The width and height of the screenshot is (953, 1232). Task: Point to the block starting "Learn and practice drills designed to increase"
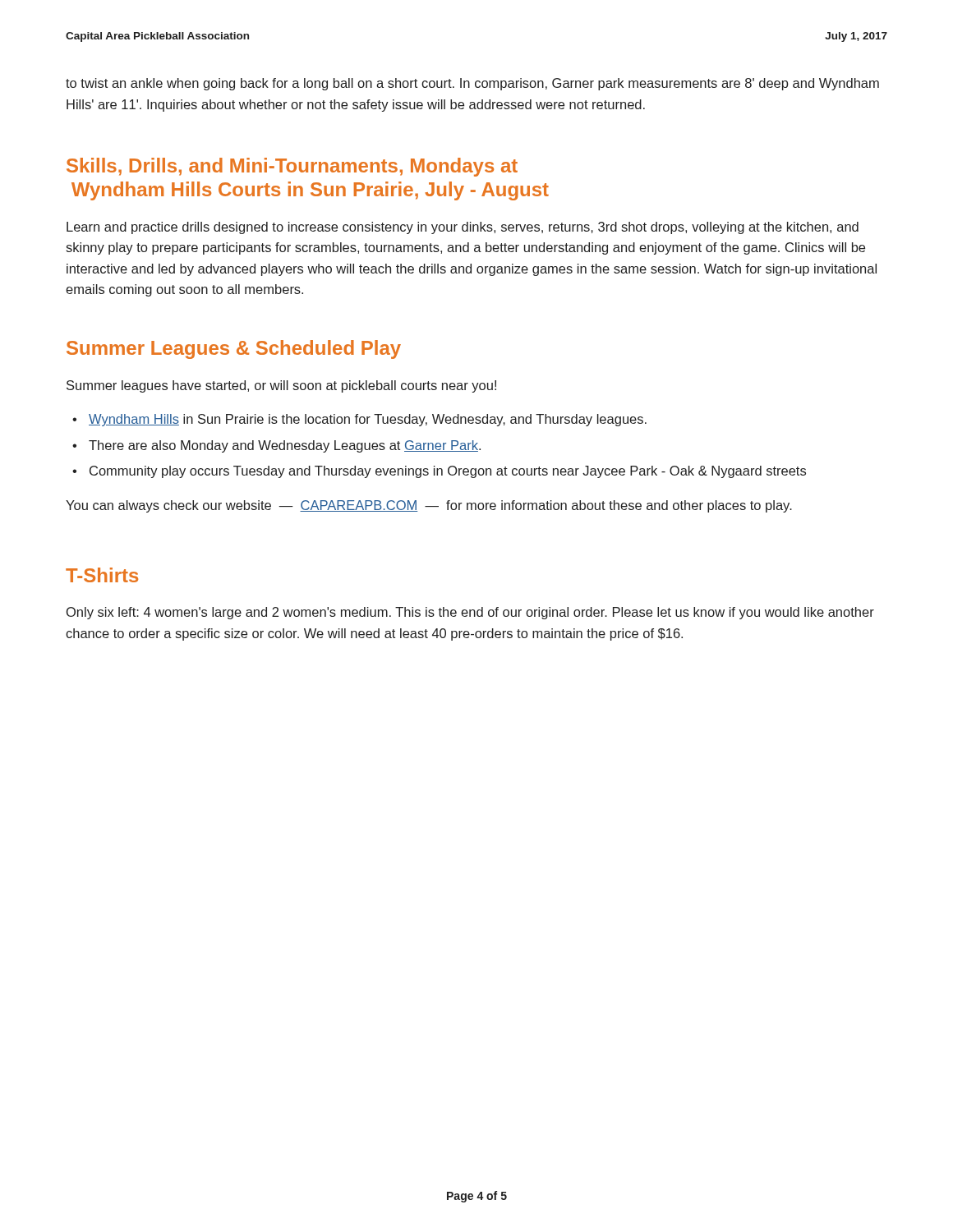coord(472,258)
